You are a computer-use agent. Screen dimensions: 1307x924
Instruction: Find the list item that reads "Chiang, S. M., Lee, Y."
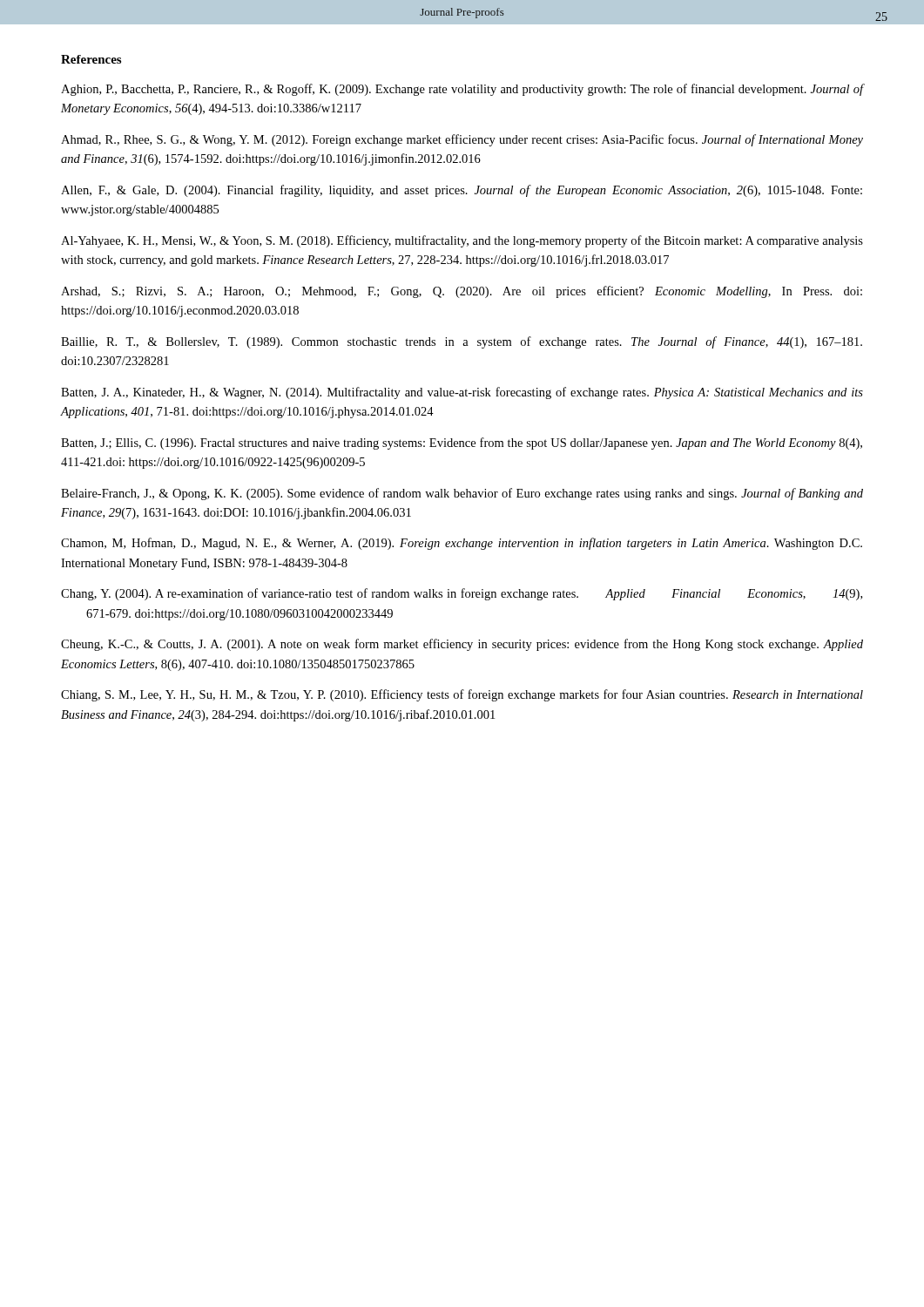tap(462, 704)
